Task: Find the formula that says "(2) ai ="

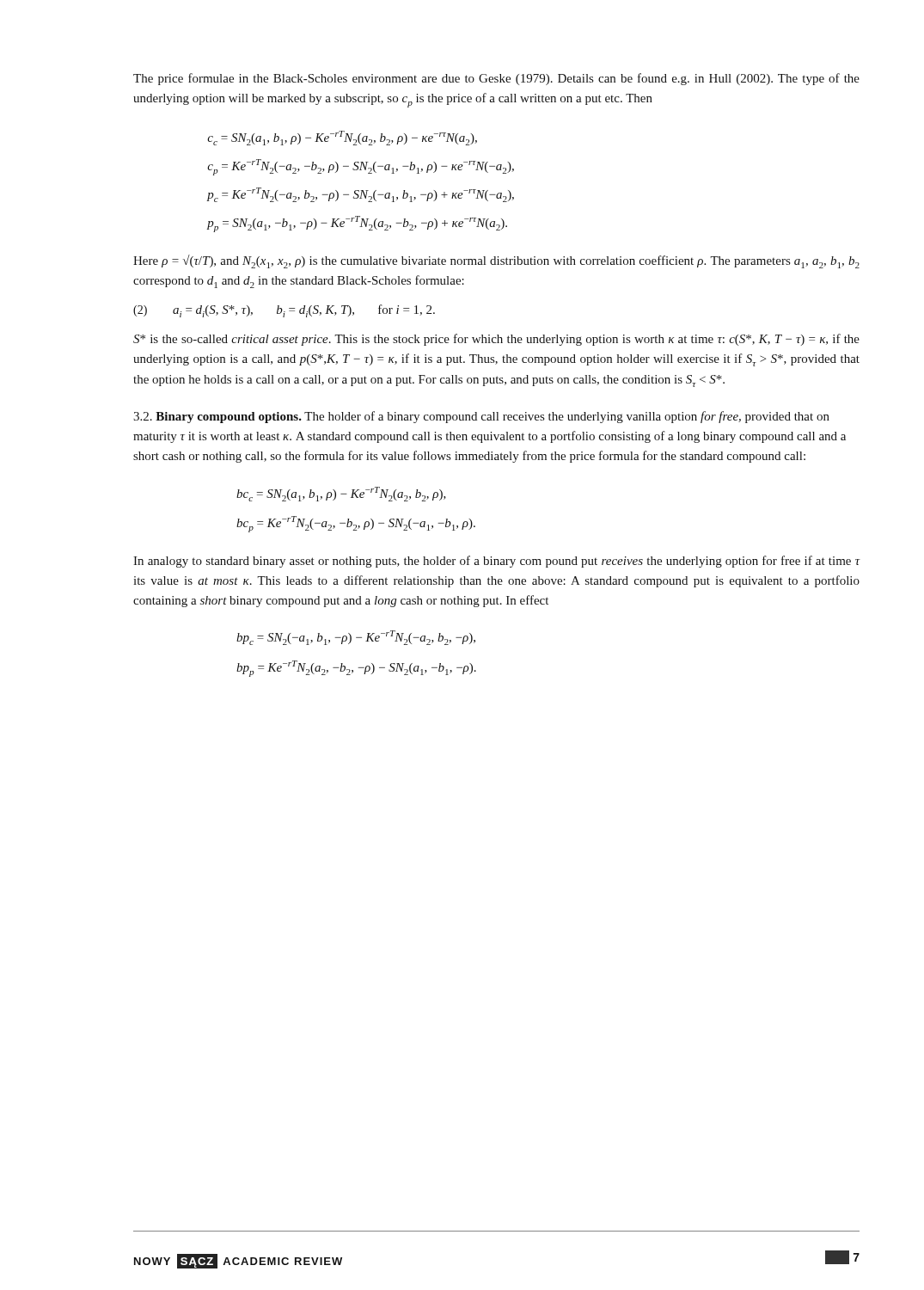Action: pyautogui.click(x=284, y=311)
